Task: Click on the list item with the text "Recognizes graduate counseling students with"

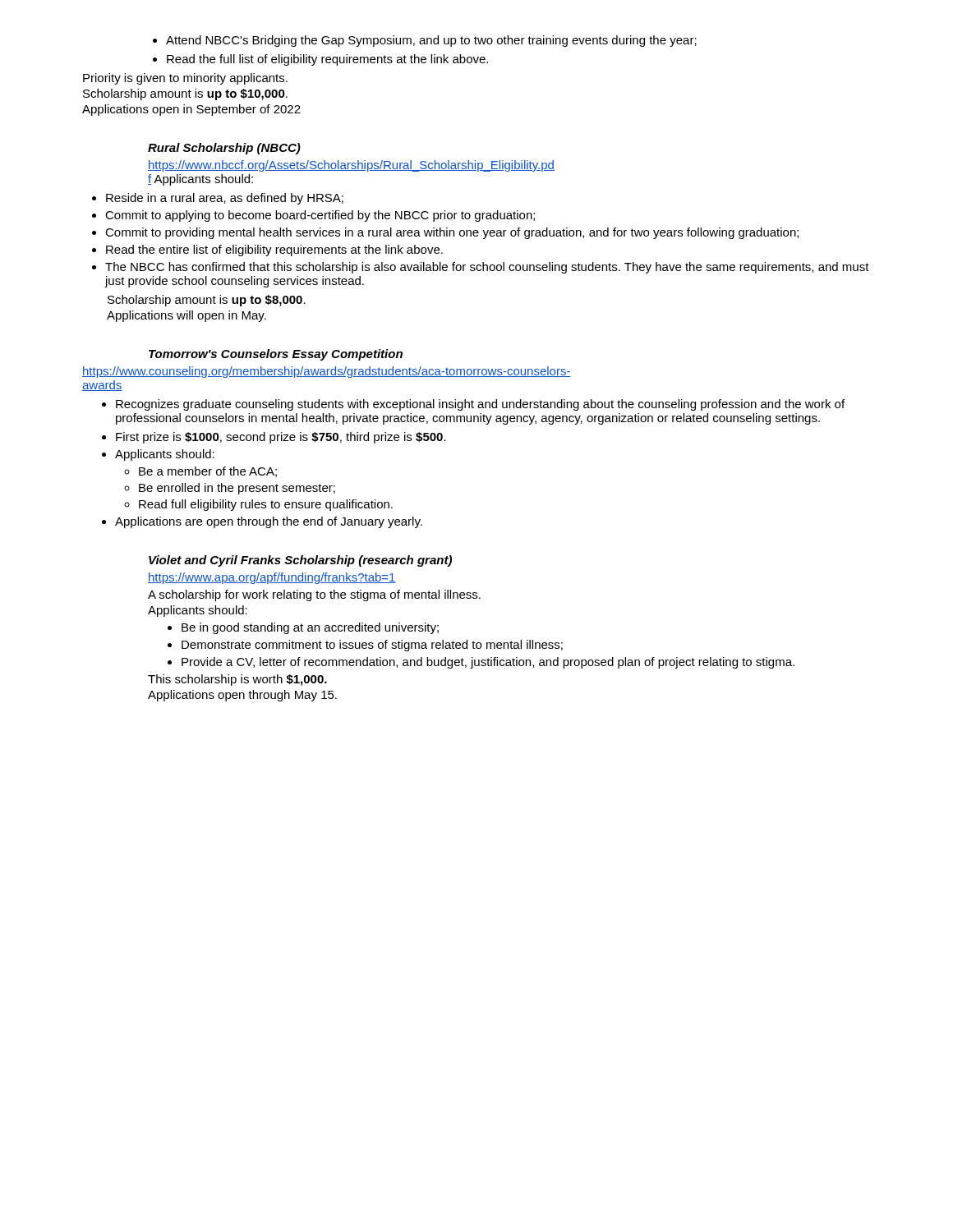Action: click(473, 405)
